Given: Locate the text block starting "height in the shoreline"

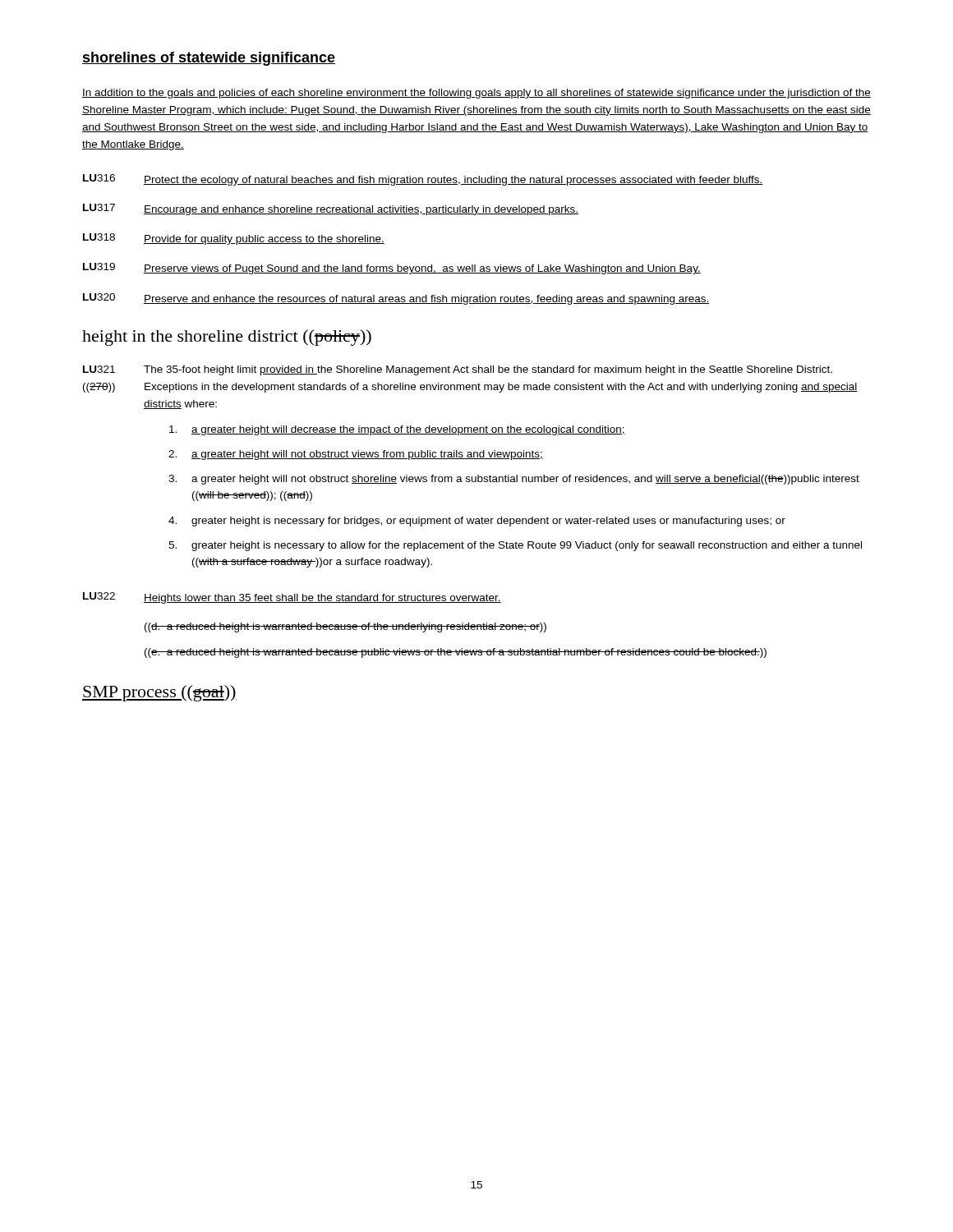Looking at the screenshot, I should [x=227, y=335].
